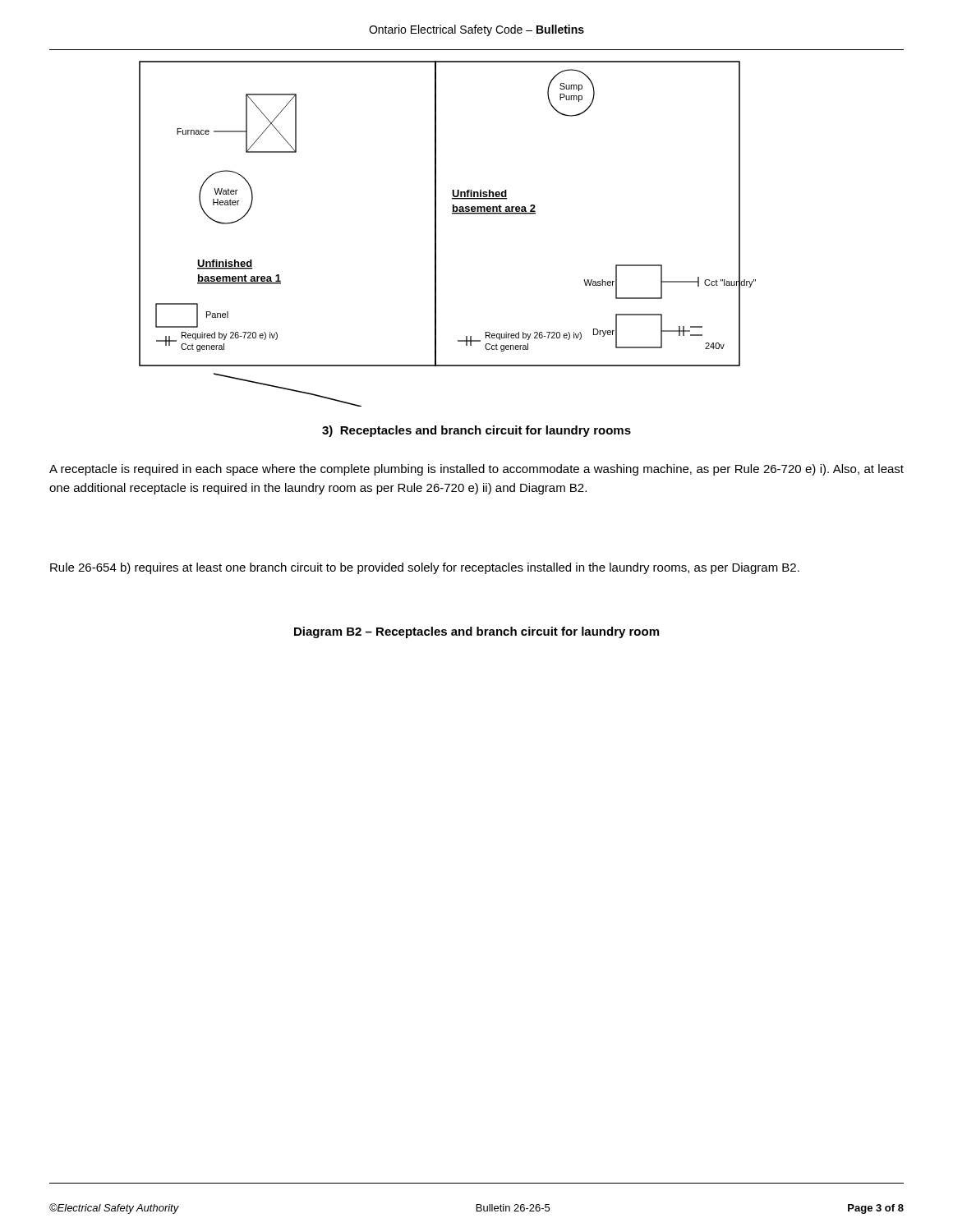Screen dimensions: 1232x953
Task: Find the element starting "3) Receptacles and branch circuit for laundry"
Action: point(476,430)
